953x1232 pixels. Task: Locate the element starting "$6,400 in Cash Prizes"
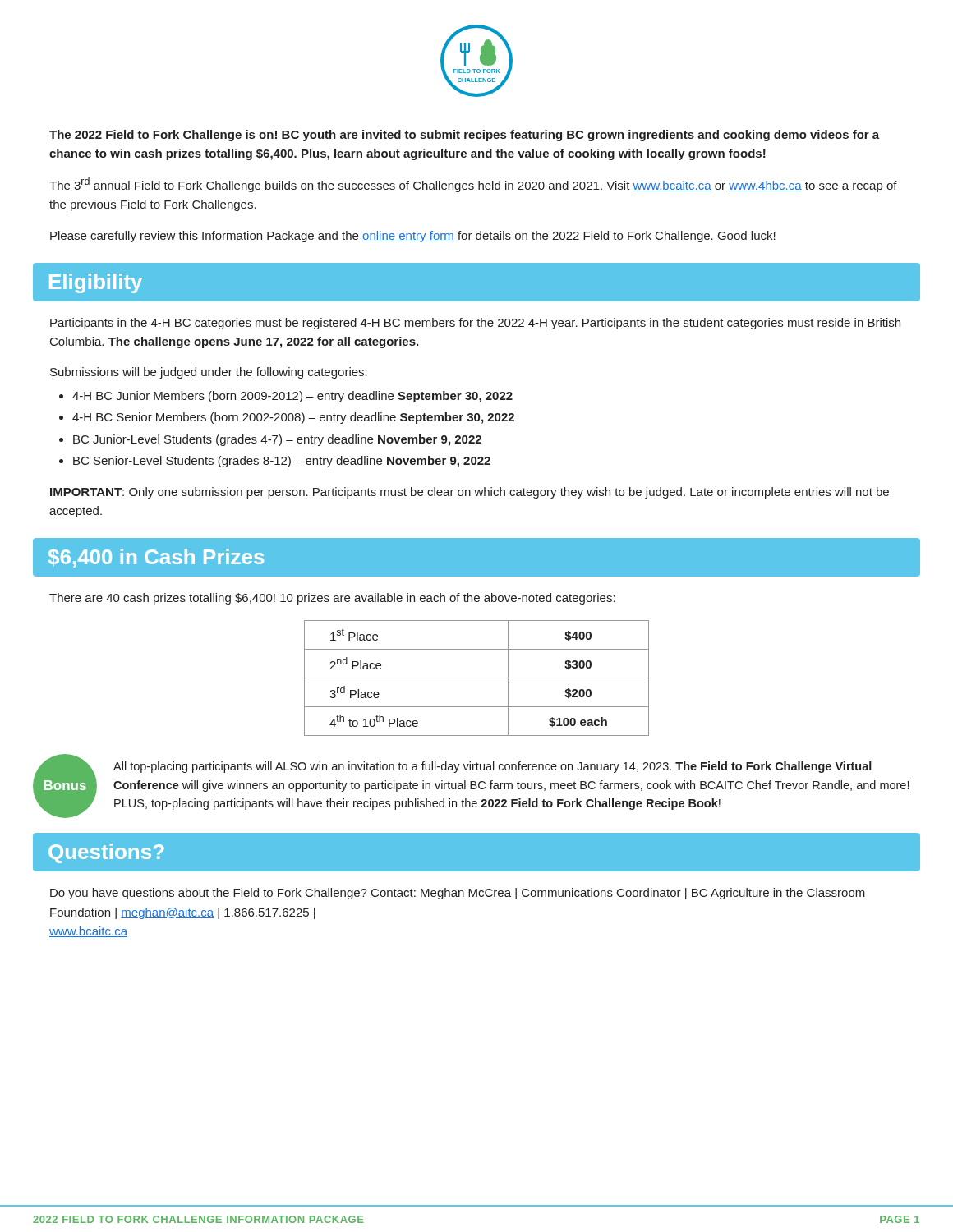pos(156,558)
